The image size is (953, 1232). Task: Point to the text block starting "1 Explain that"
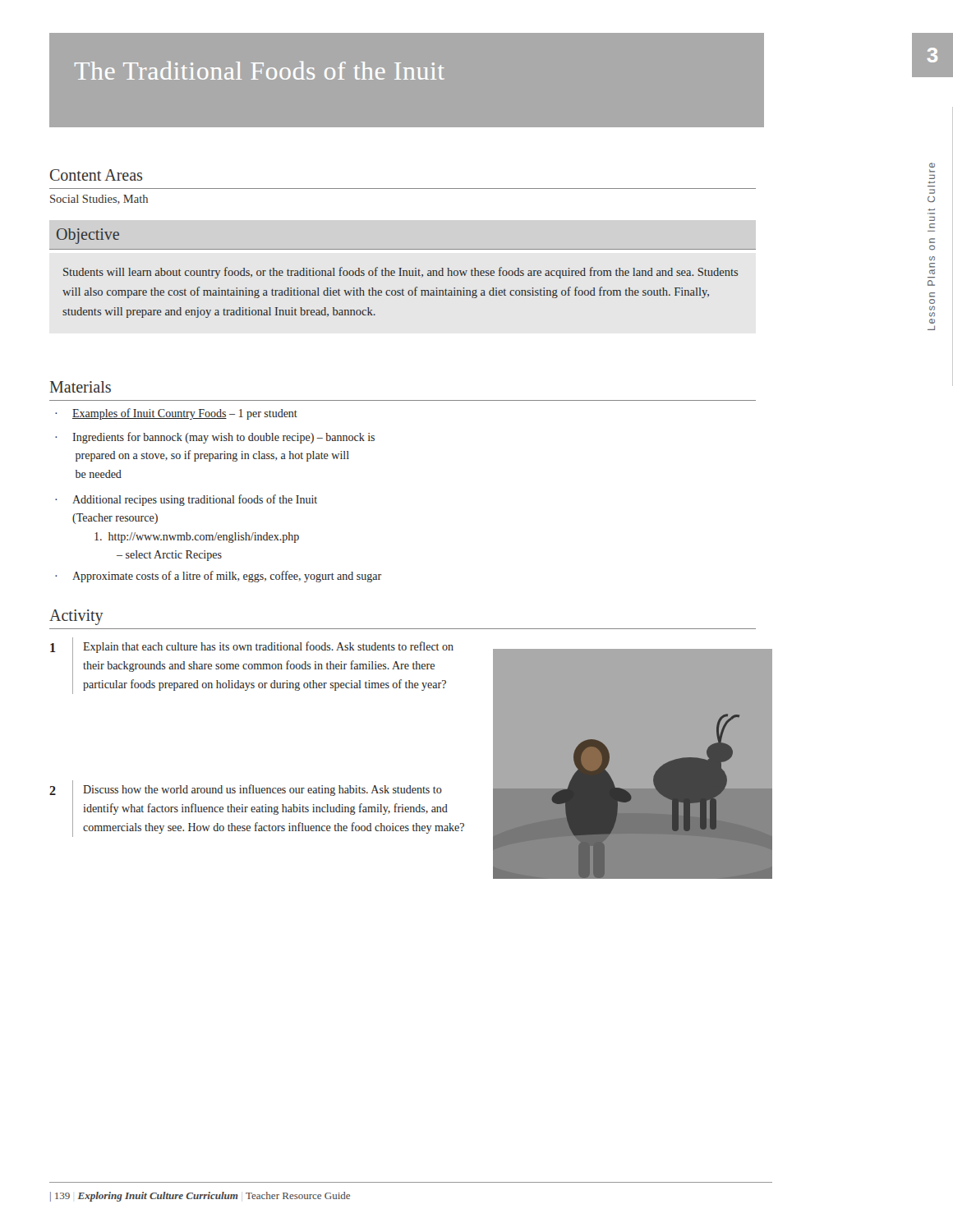click(x=259, y=666)
